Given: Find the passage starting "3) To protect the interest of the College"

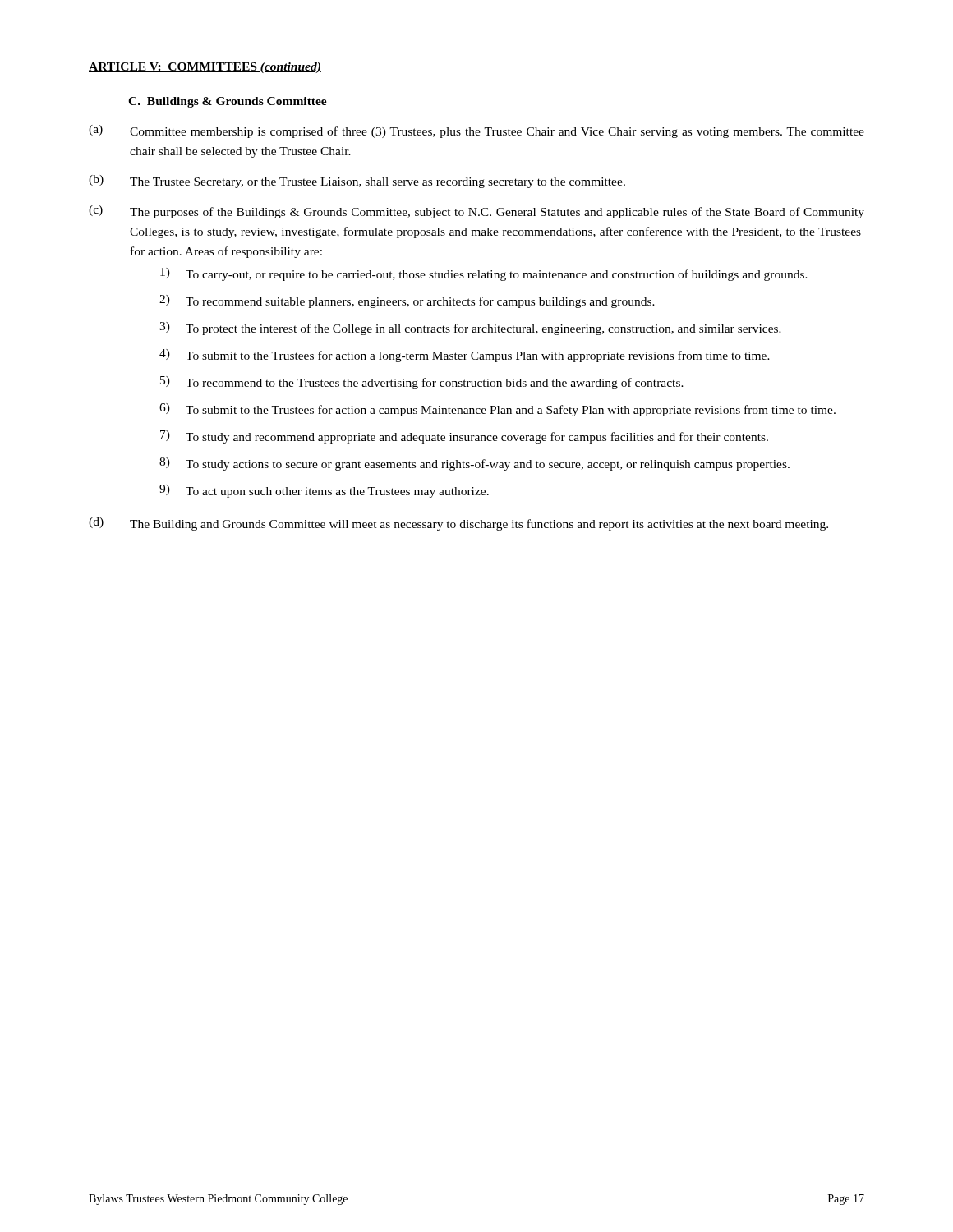Looking at the screenshot, I should (512, 329).
